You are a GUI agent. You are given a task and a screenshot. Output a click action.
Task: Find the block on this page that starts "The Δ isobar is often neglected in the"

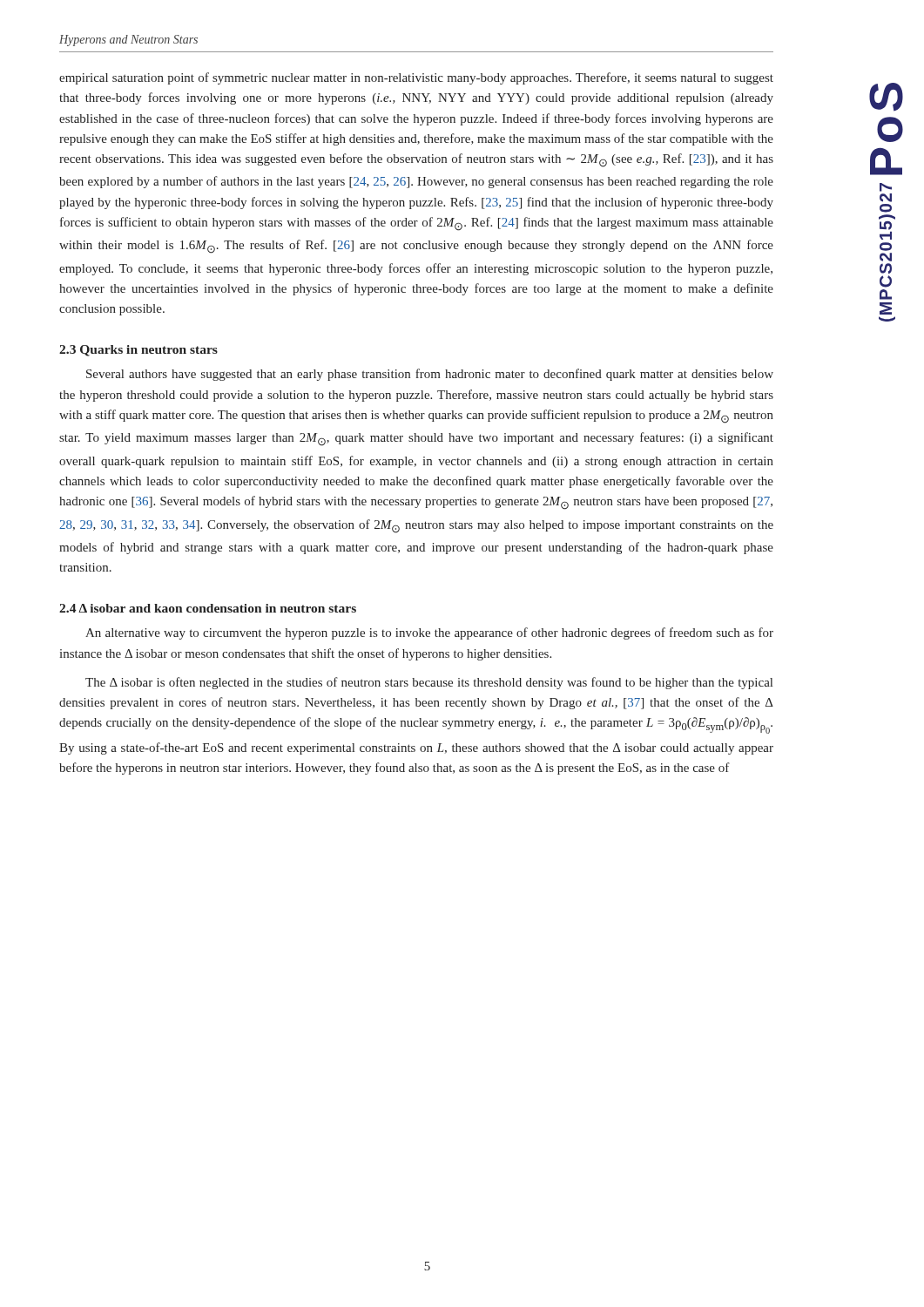coord(416,725)
